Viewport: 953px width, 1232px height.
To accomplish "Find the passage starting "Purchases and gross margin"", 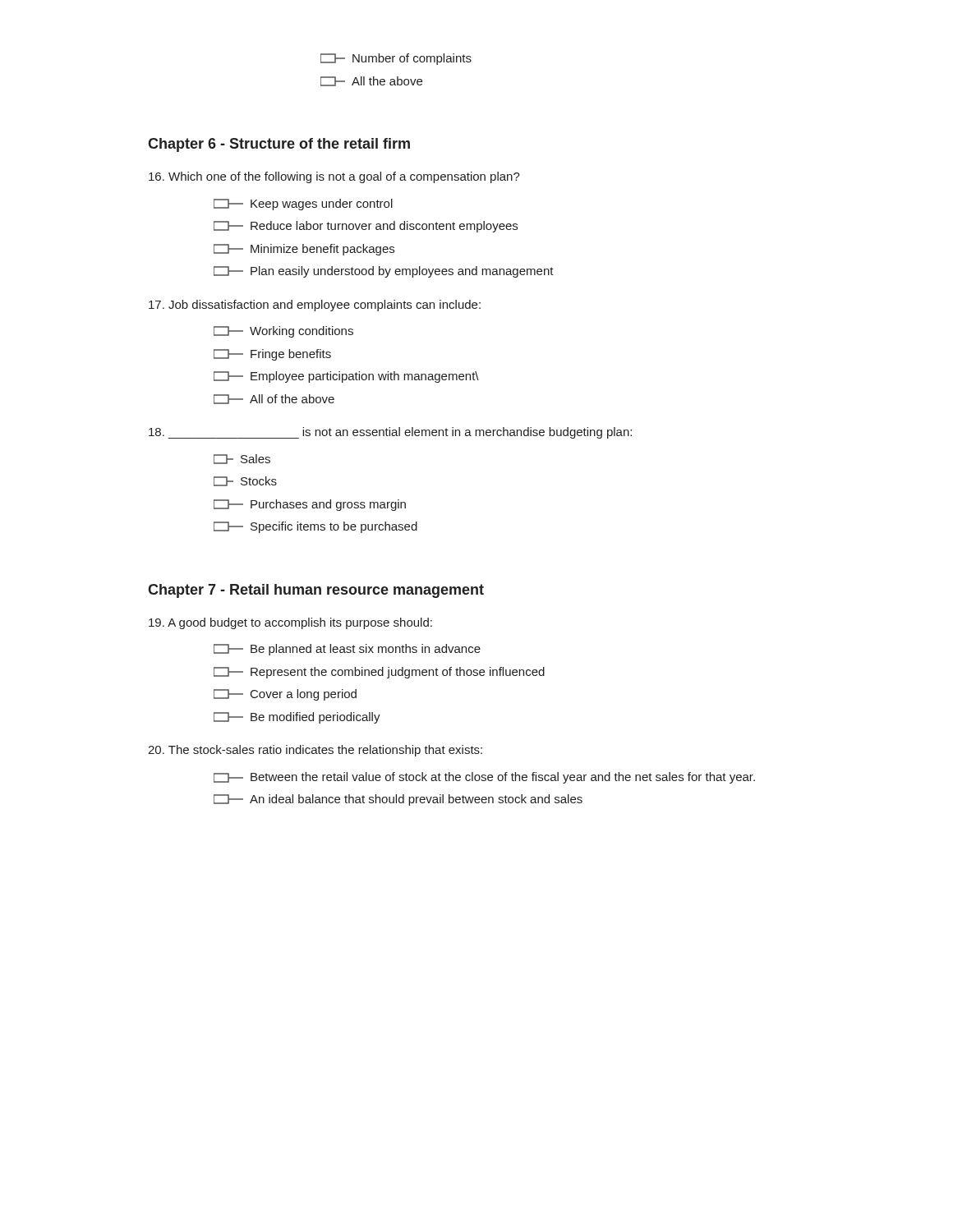I will point(310,505).
